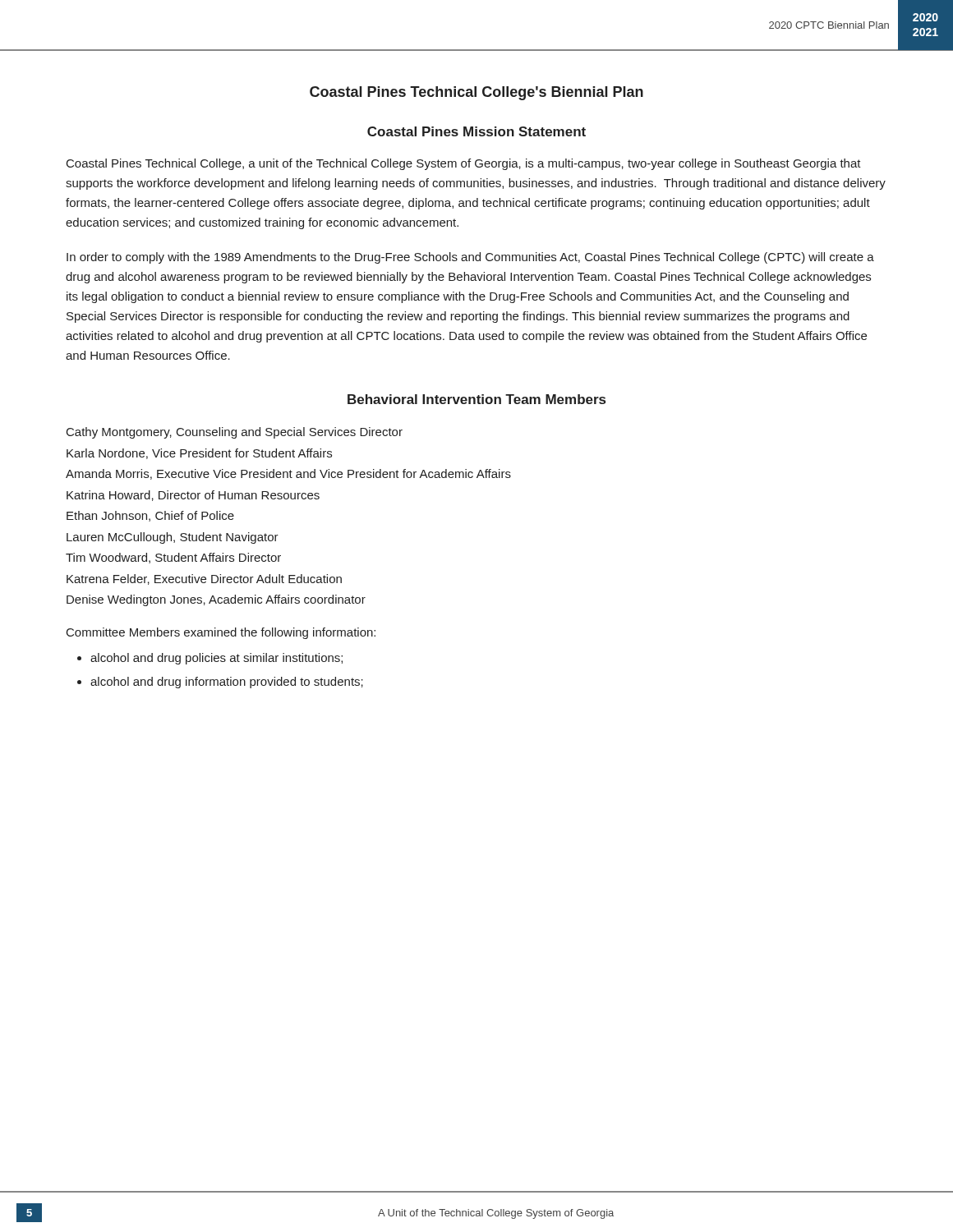Find the region starting "Committee Members examined the following information:"
Screen dimensions: 1232x953
221,632
